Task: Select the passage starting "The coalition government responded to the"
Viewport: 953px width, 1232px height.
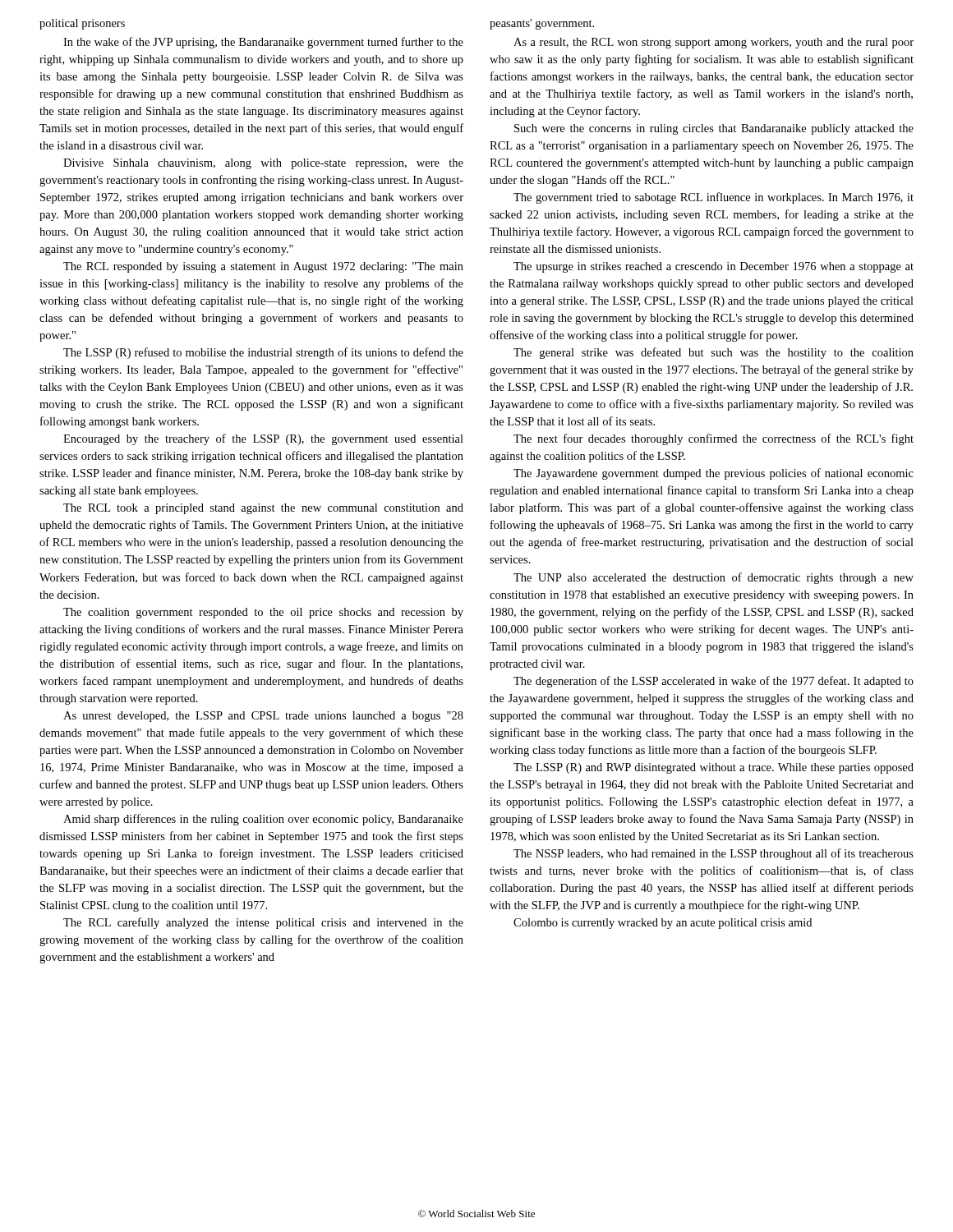Action: 251,655
